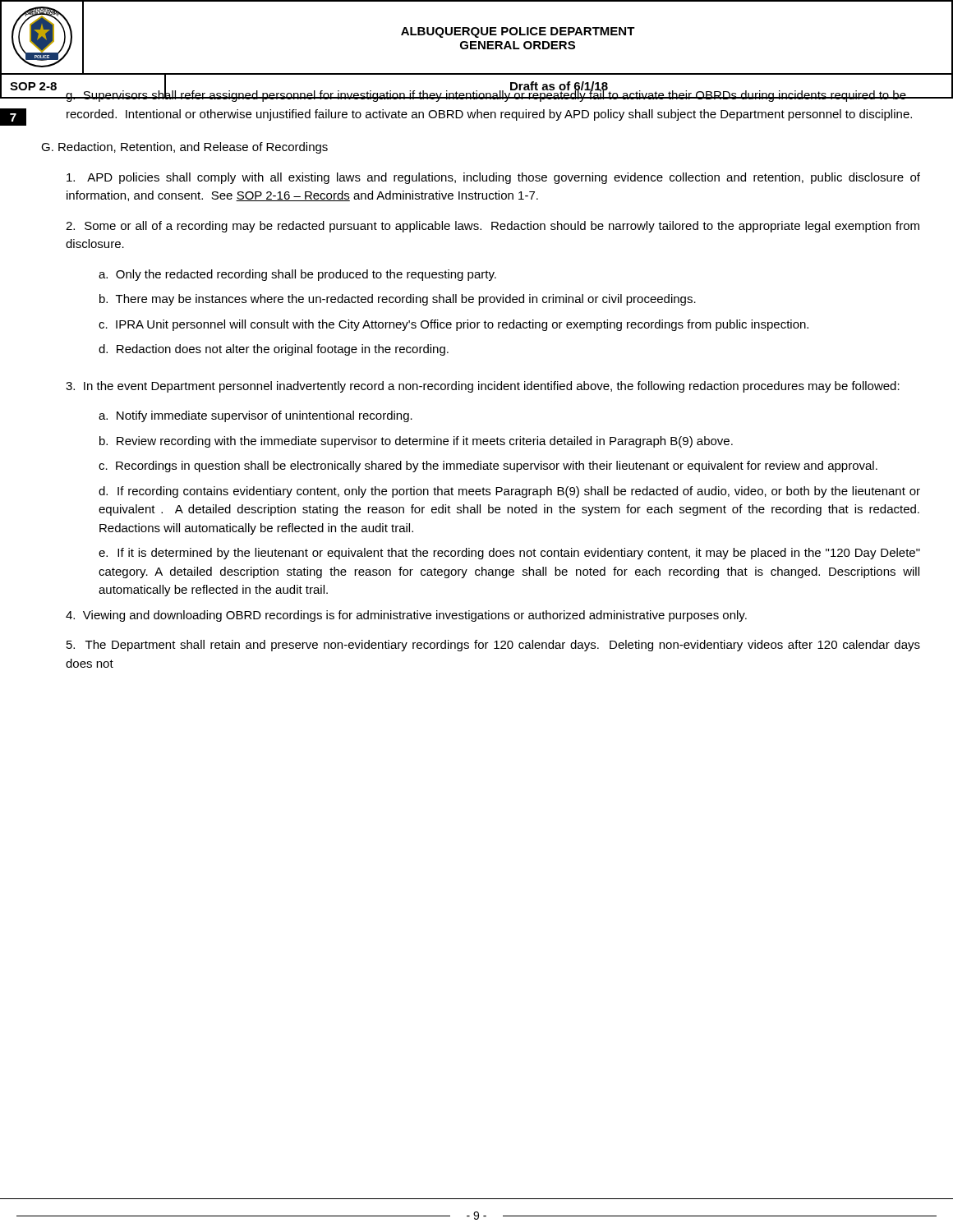Navigate to the passage starting "d. Redaction does not alter the original footage"
The image size is (953, 1232).
pos(274,349)
